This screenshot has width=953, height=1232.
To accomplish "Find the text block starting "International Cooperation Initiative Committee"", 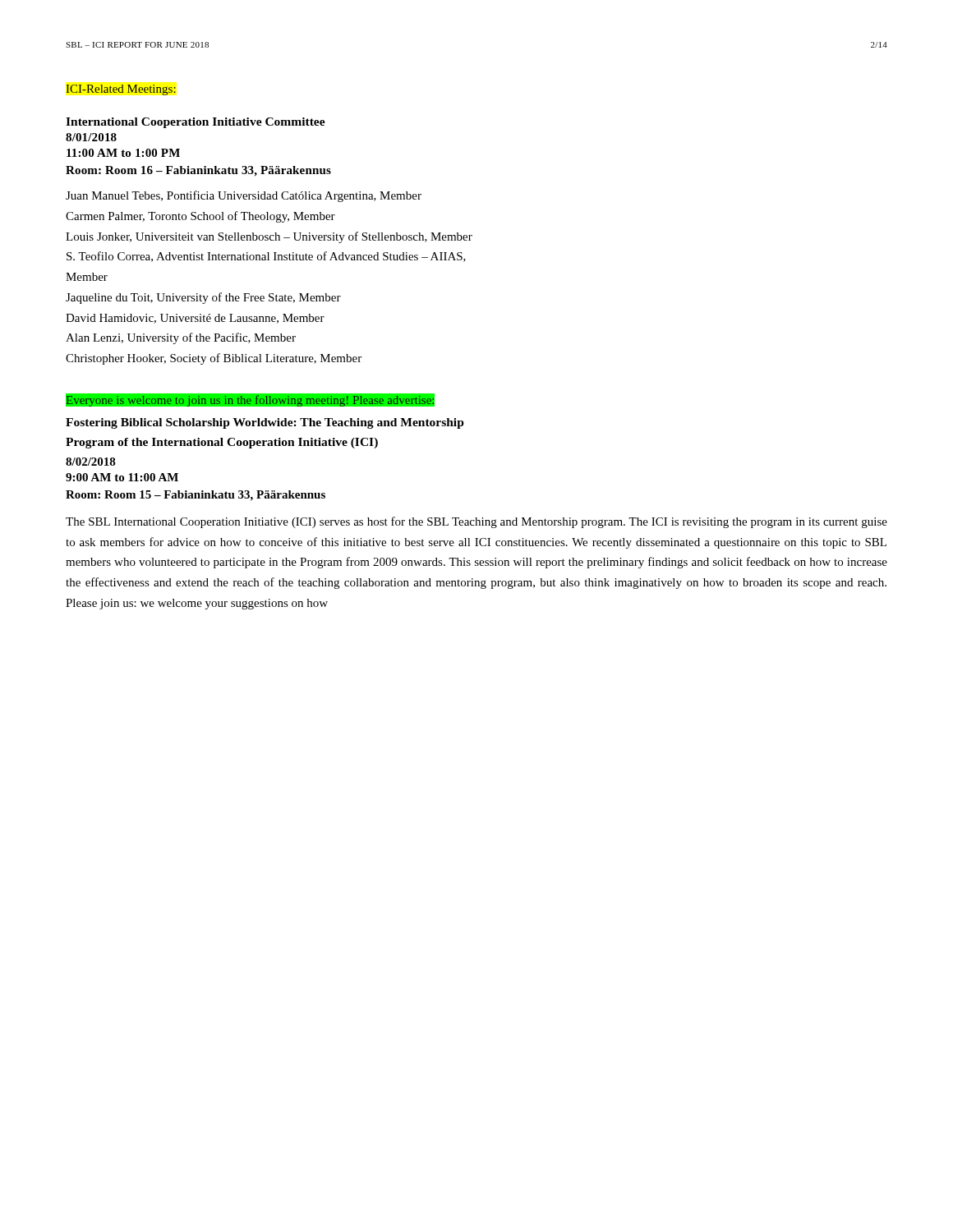I will click(x=195, y=121).
